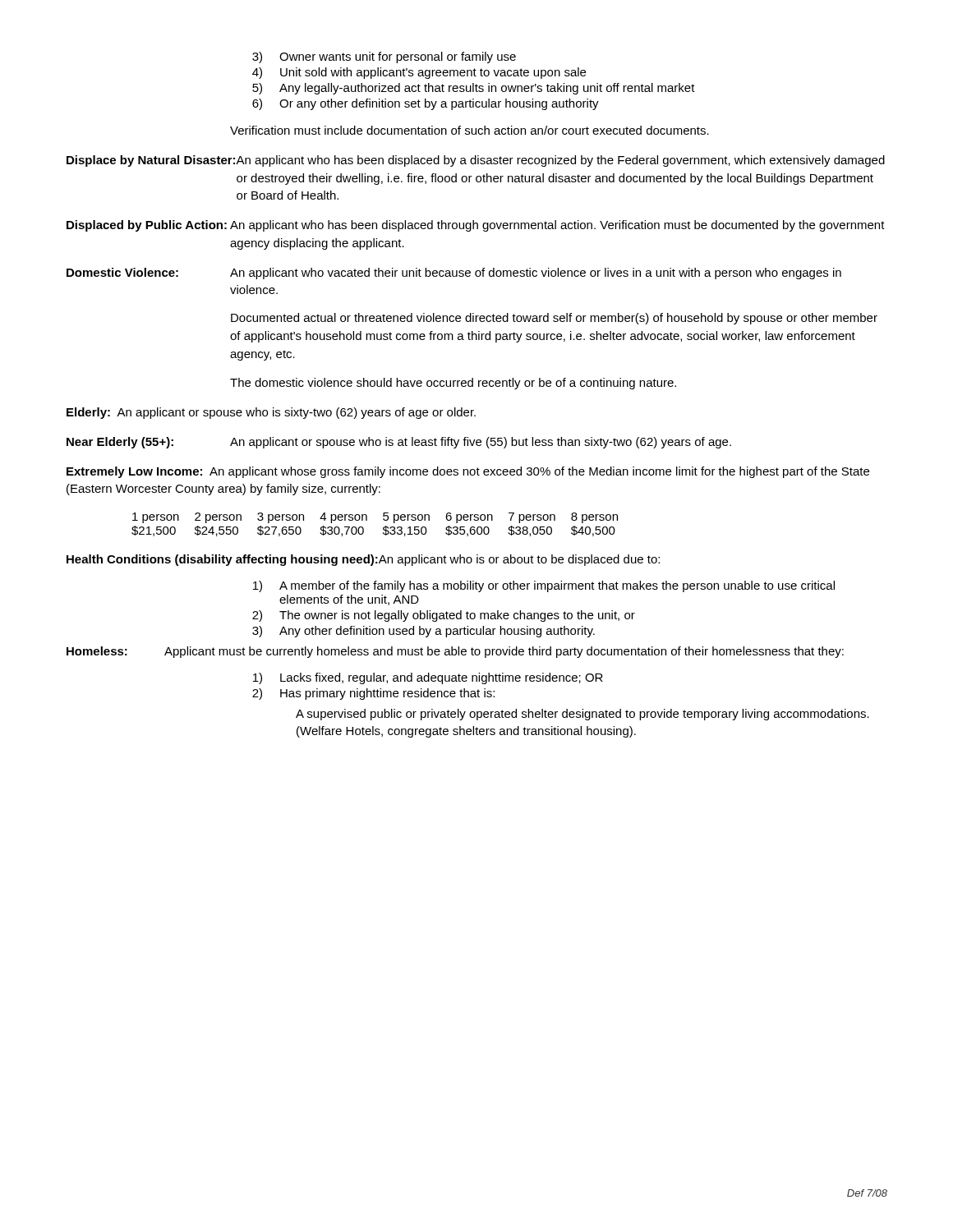Viewport: 953px width, 1232px height.
Task: Select the block starting "4) Unit sold with"
Action: [559, 72]
